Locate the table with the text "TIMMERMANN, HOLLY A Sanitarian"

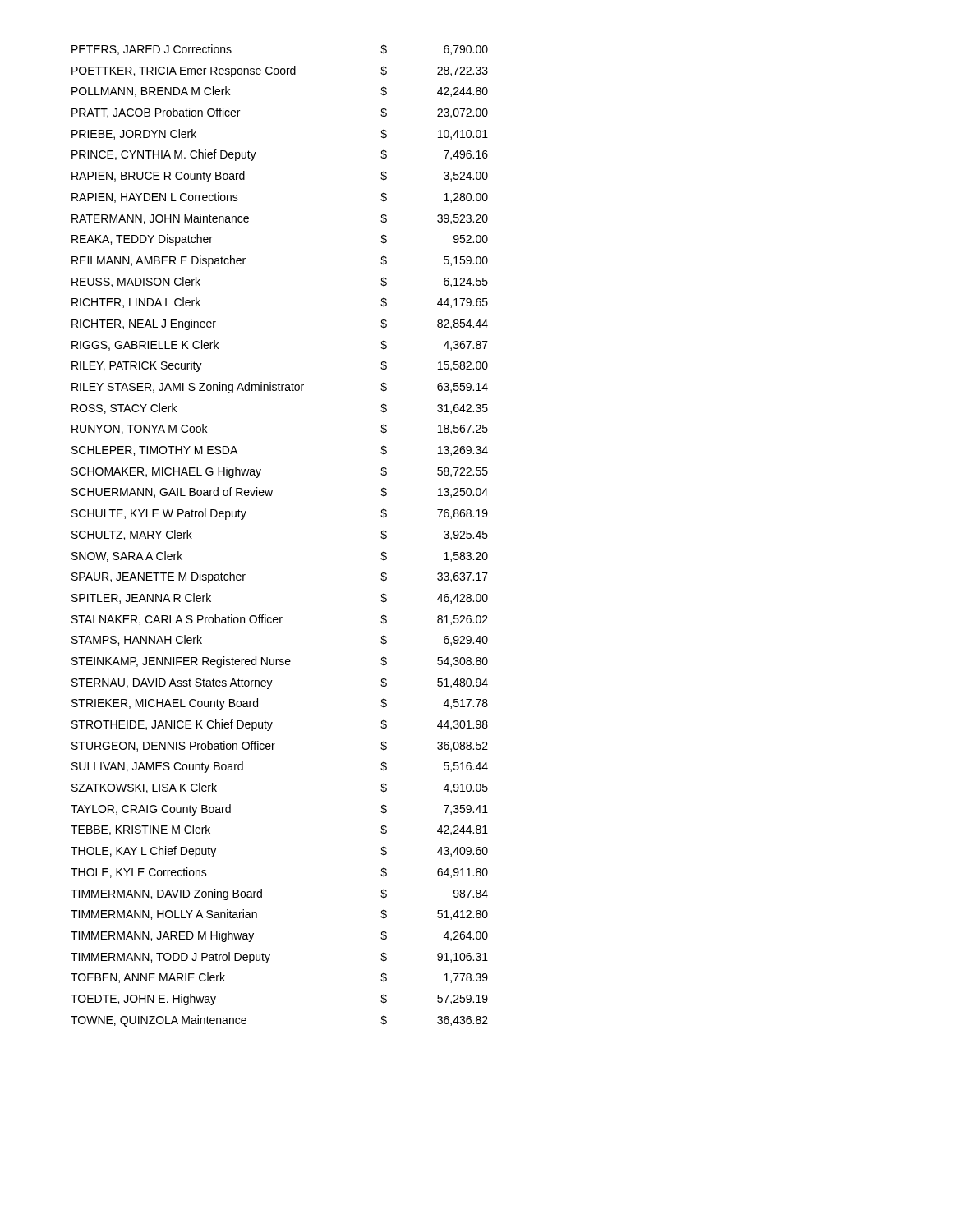pos(476,535)
